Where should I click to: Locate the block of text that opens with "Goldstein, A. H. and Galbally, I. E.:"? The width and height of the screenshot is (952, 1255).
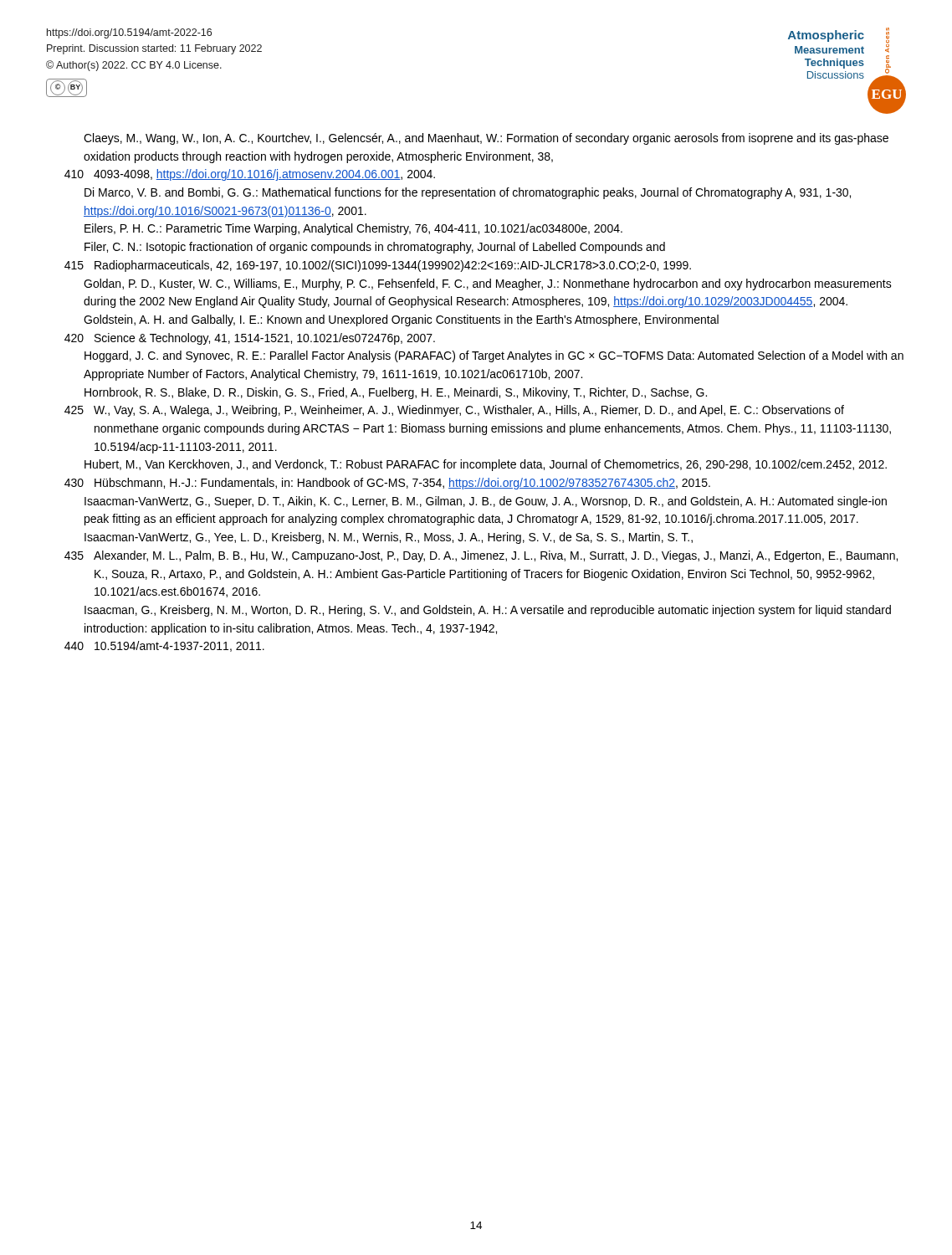point(476,329)
